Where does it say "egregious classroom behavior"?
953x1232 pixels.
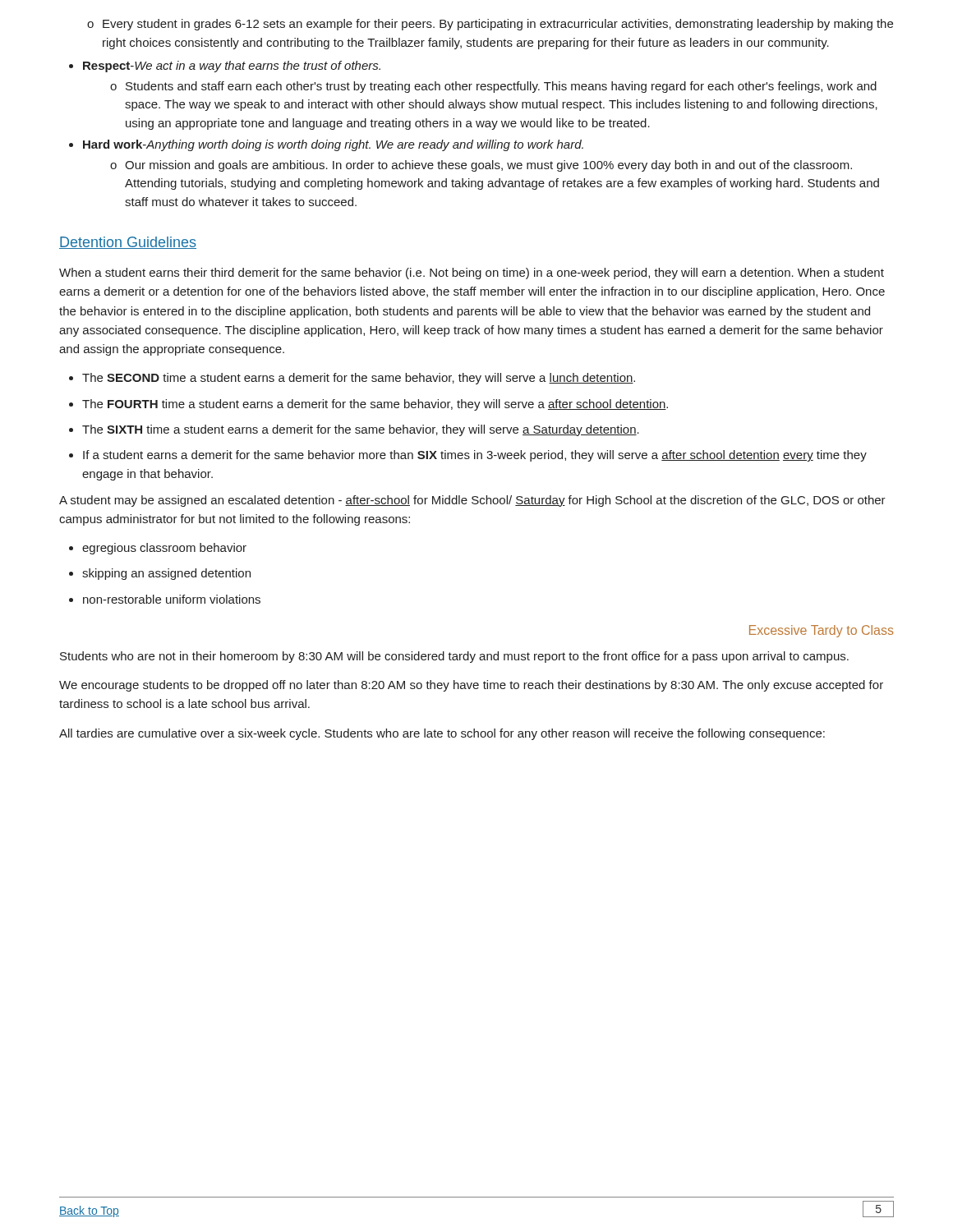pyautogui.click(x=158, y=549)
